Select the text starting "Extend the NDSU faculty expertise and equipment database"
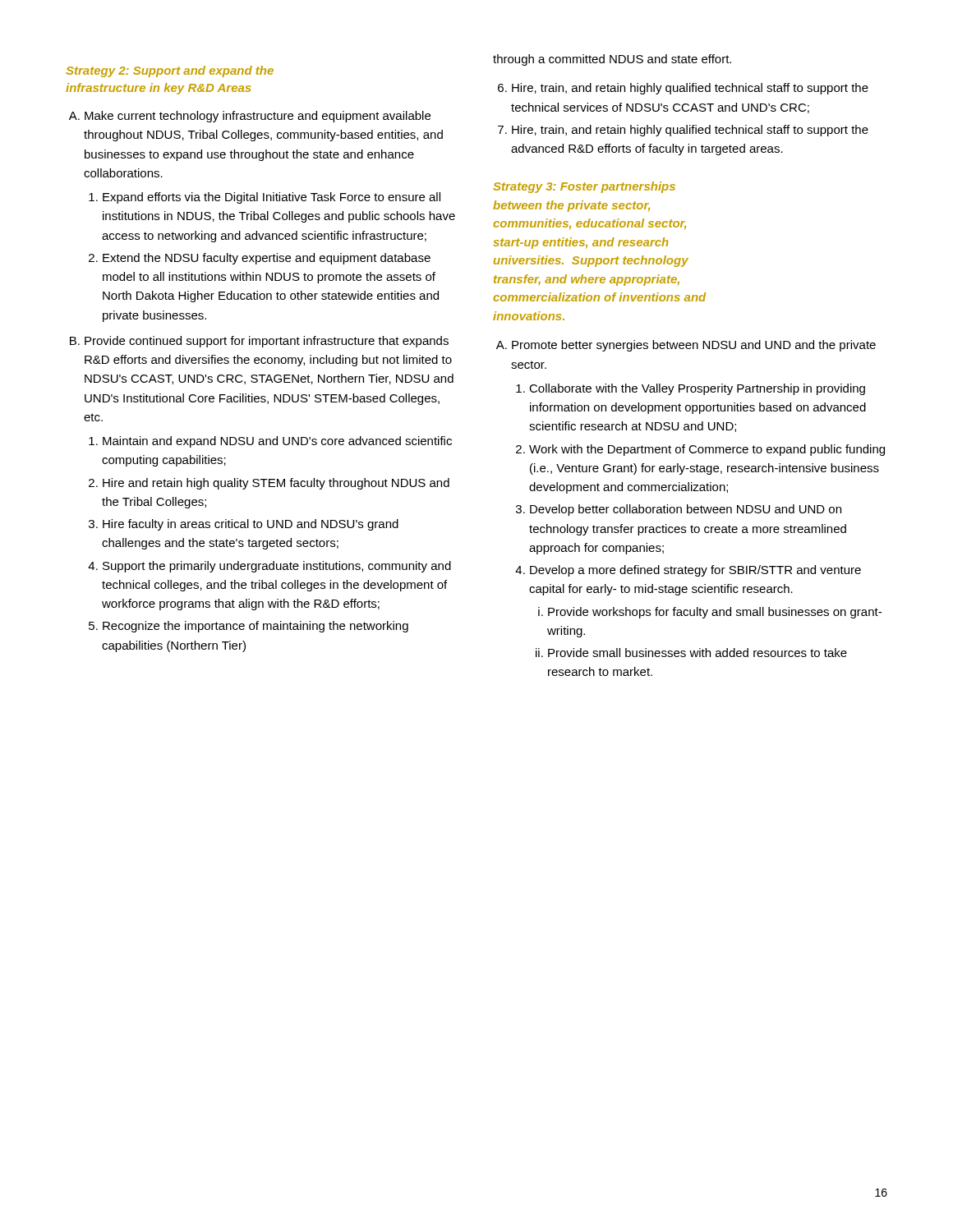Screen dimensions: 1232x953 pos(271,286)
